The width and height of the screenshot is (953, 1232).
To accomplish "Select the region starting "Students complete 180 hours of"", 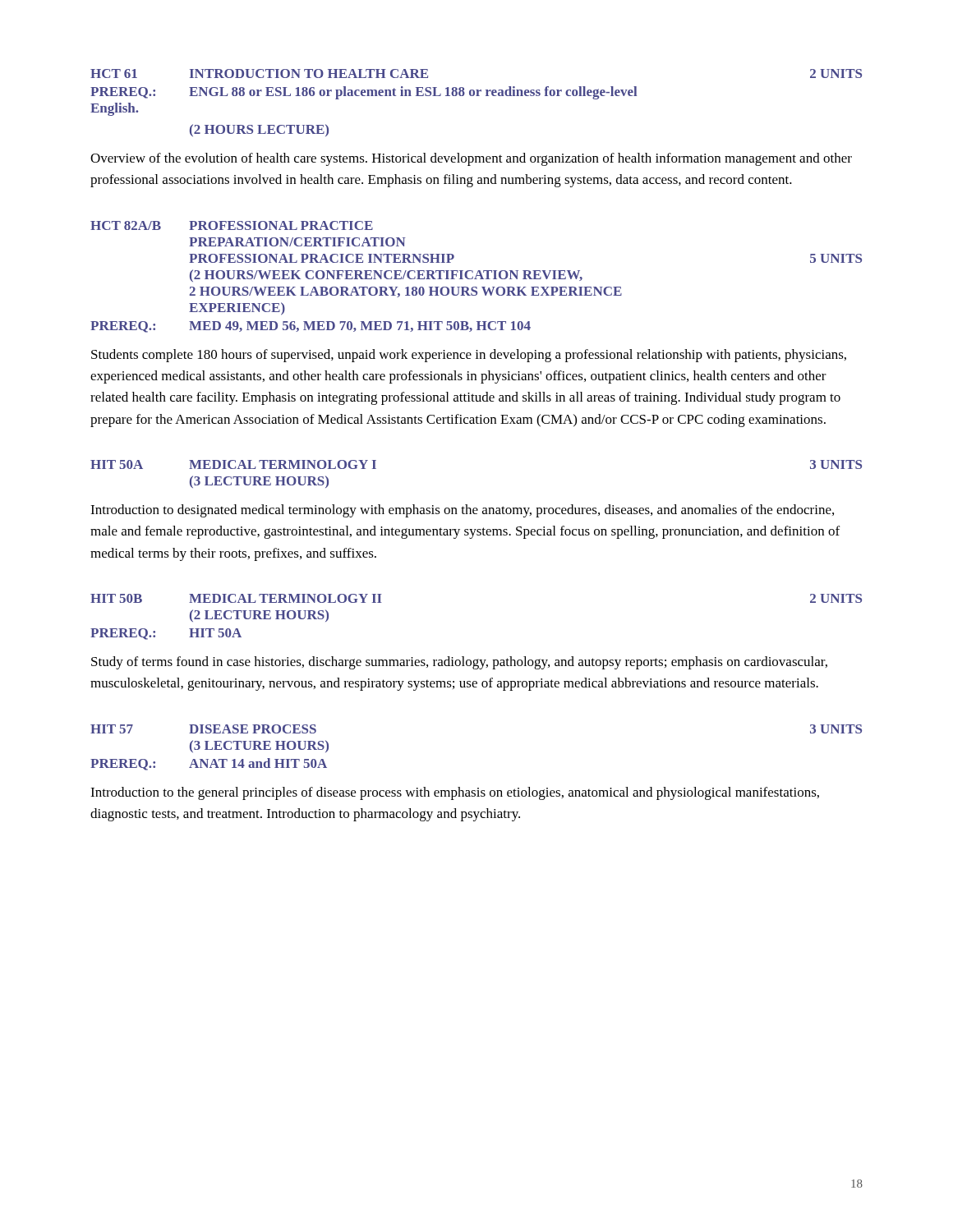I will click(x=469, y=387).
